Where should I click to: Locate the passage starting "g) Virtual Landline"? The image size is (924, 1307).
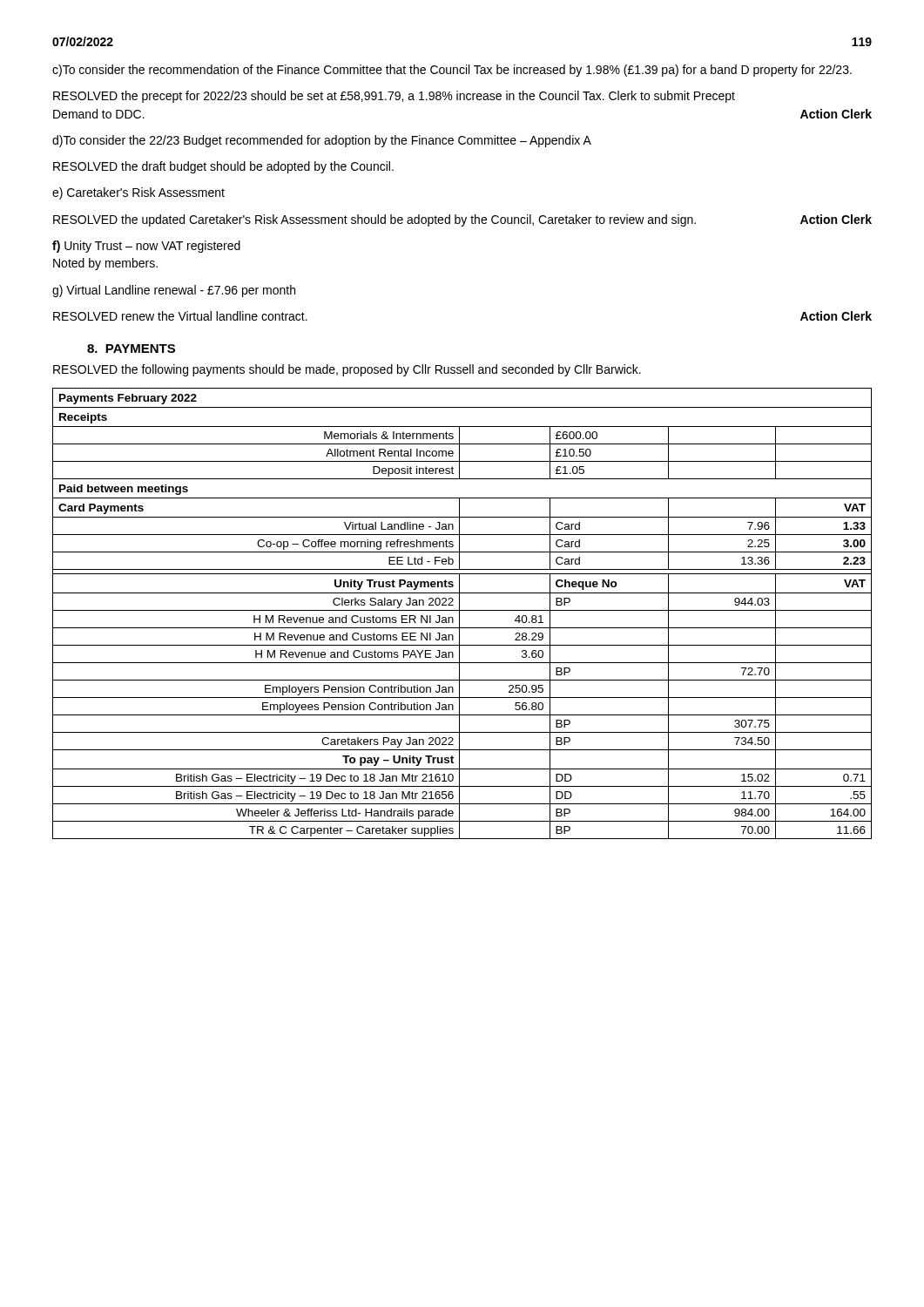(174, 290)
